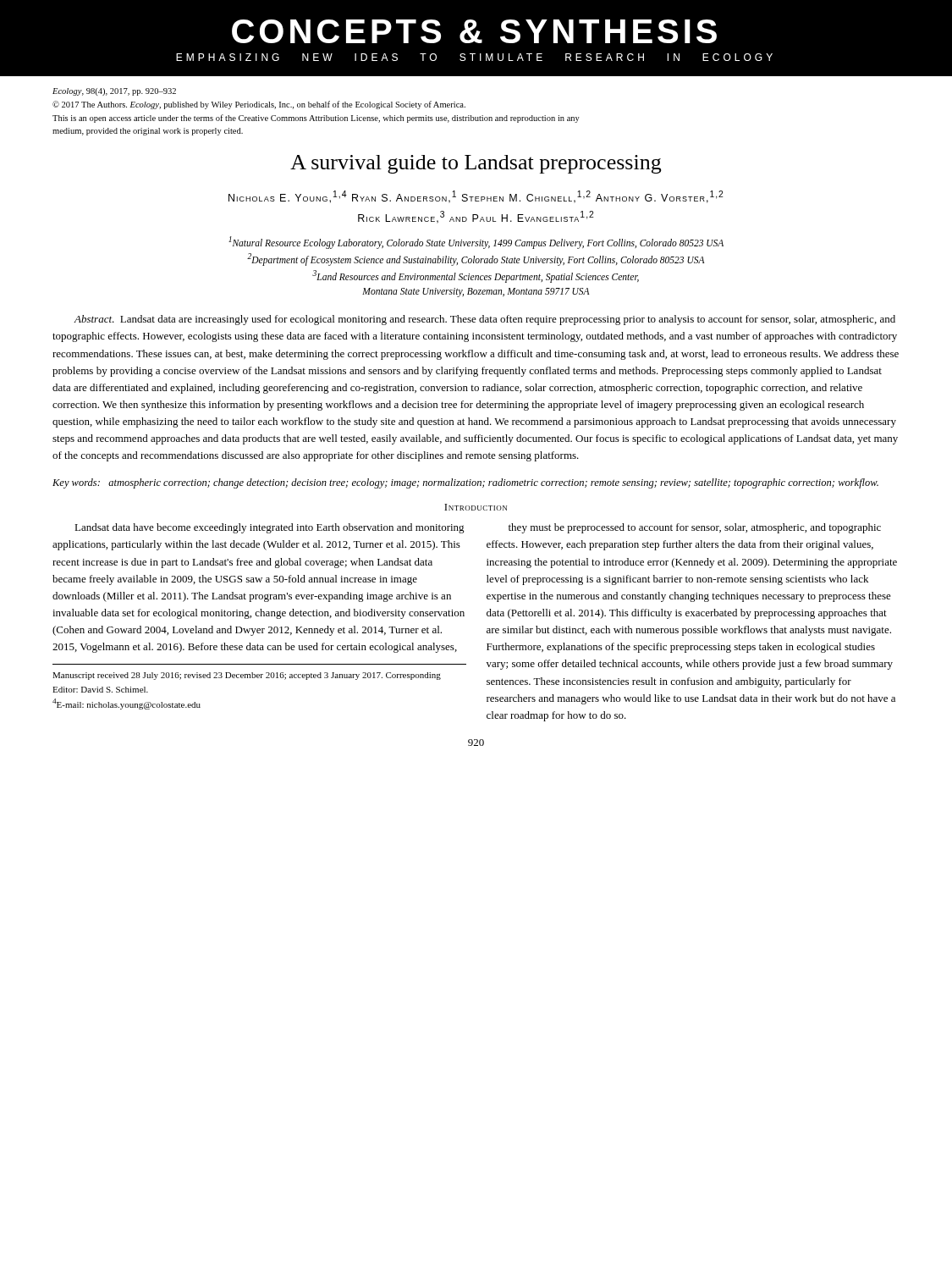Select the text block that says "1Natural Resource Ecology Laboratory, Colorado State"
This screenshot has width=952, height=1270.
(476, 265)
